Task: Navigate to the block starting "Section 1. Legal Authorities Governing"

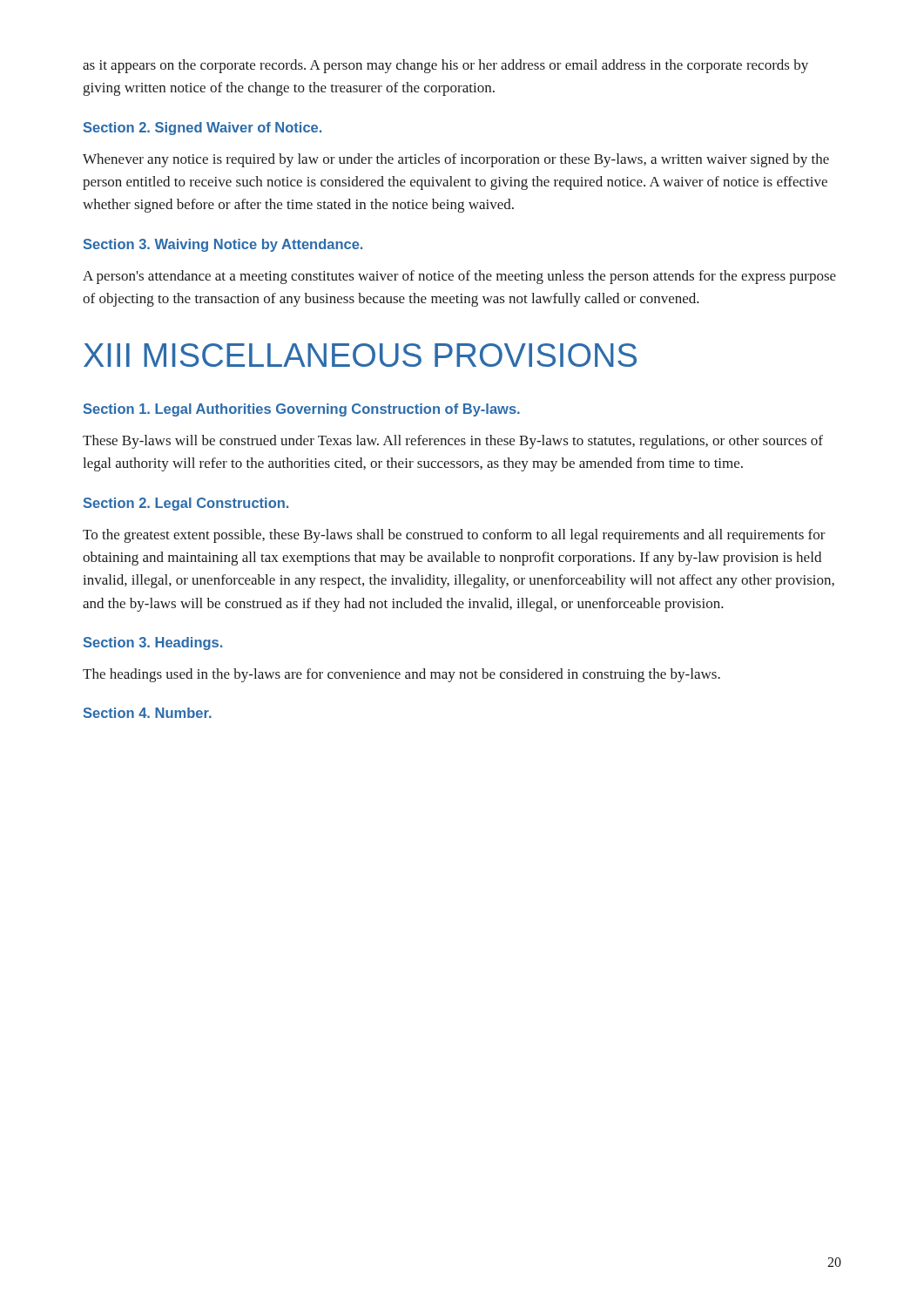Action: [x=302, y=409]
